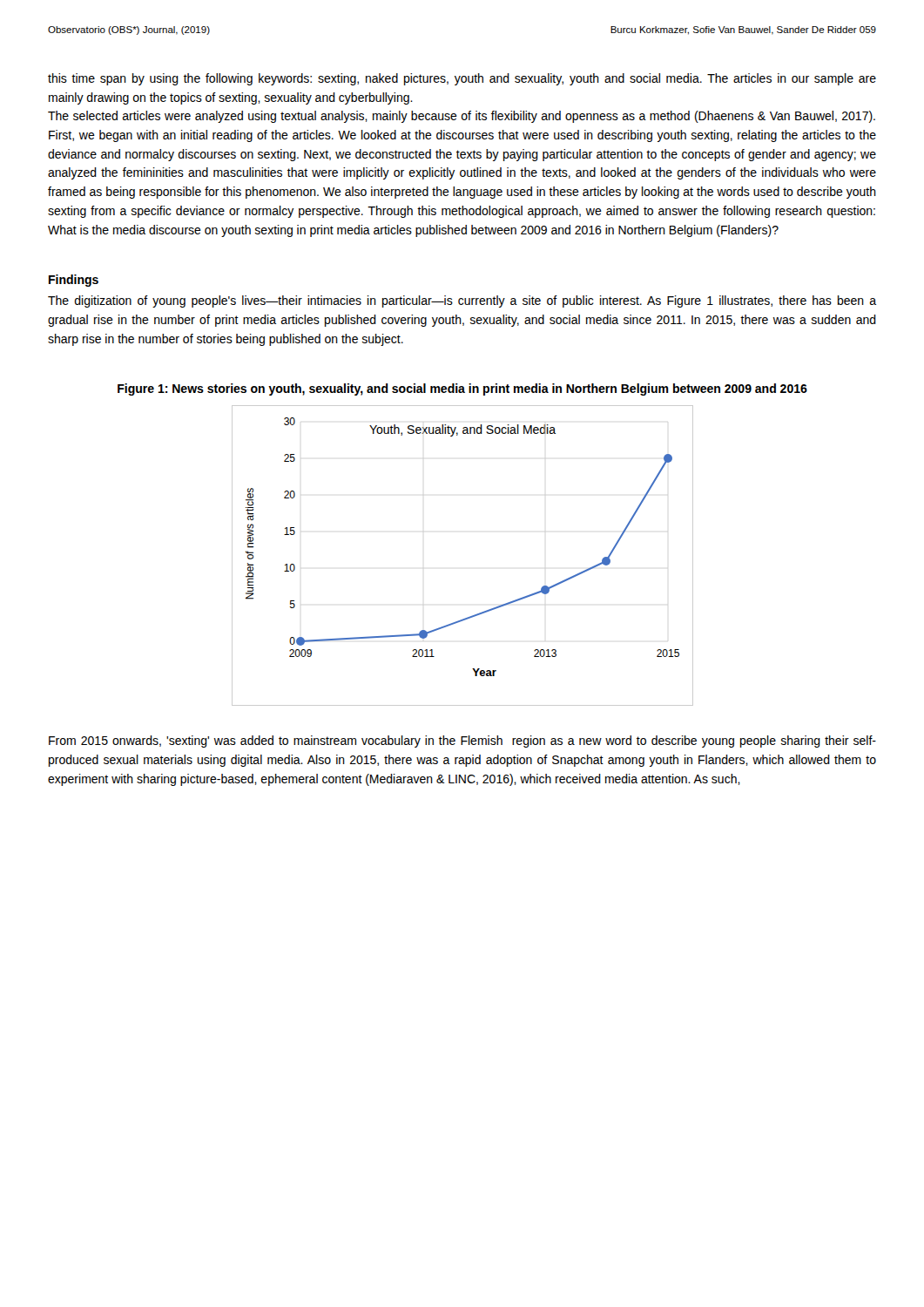Image resolution: width=924 pixels, height=1307 pixels.
Task: Locate the text block containing "From 2015 onwards, 'sexting' was added to"
Action: [462, 760]
